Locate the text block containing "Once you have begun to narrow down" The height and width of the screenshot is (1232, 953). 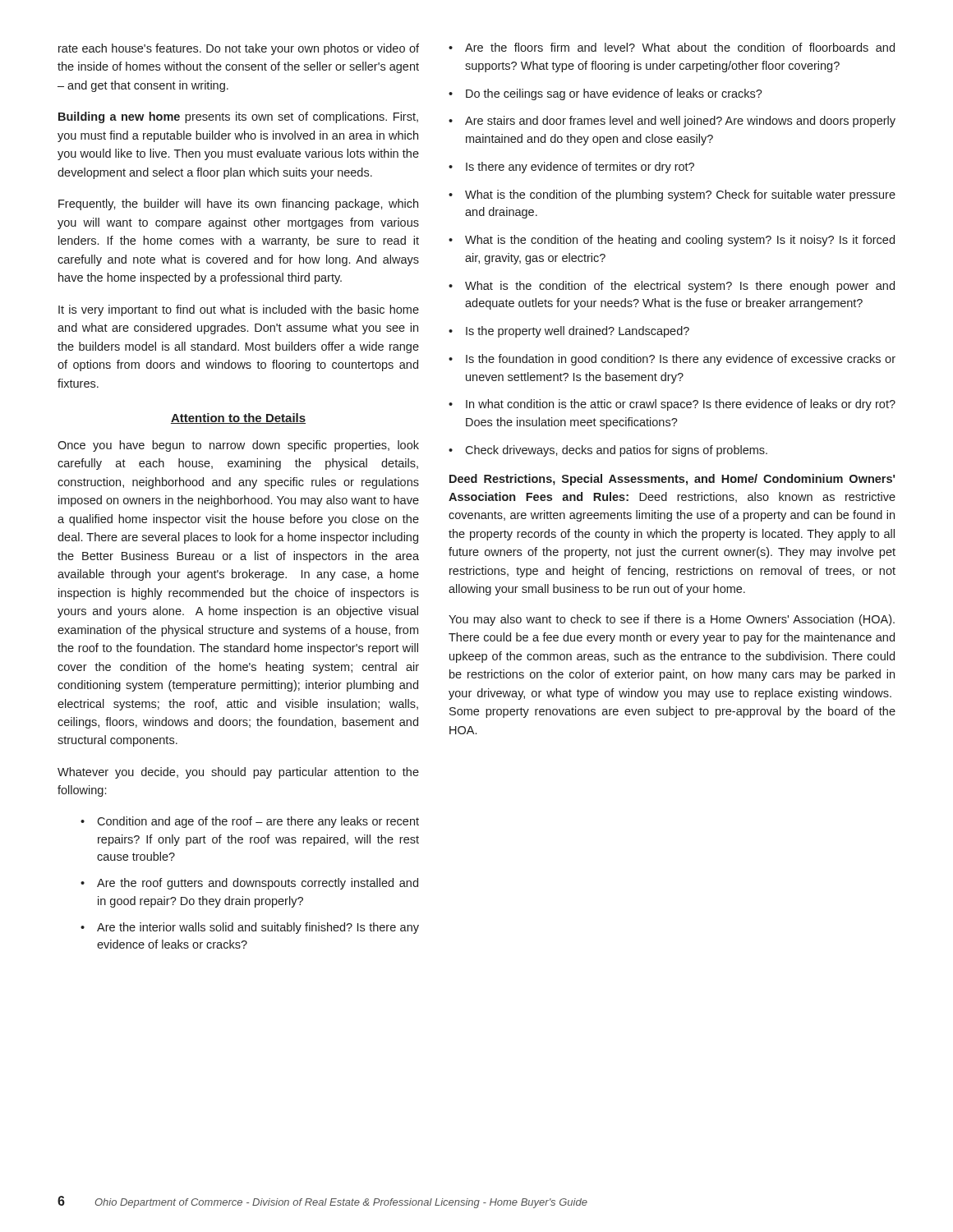(x=238, y=593)
